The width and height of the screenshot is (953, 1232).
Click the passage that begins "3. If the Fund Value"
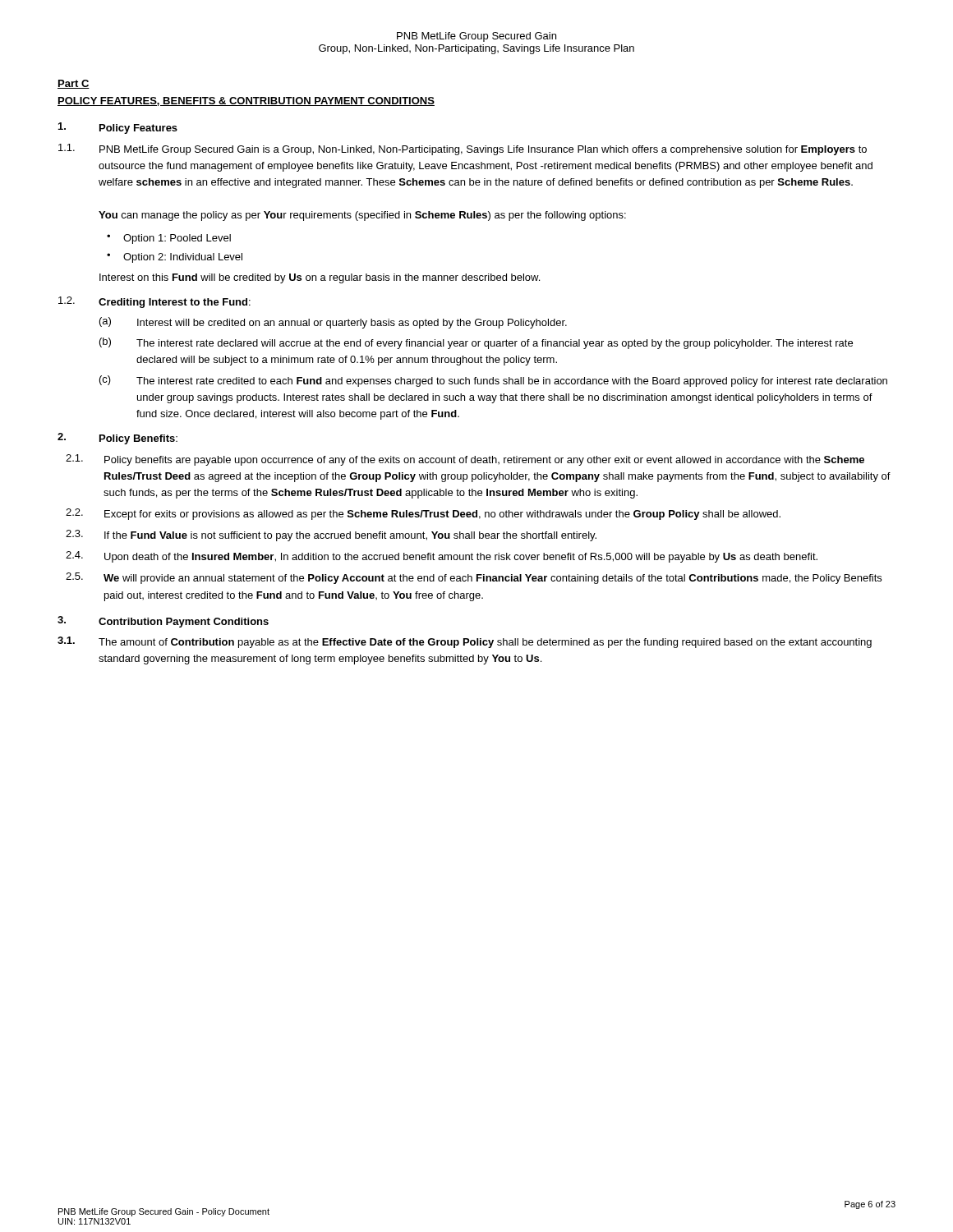pyautogui.click(x=481, y=536)
